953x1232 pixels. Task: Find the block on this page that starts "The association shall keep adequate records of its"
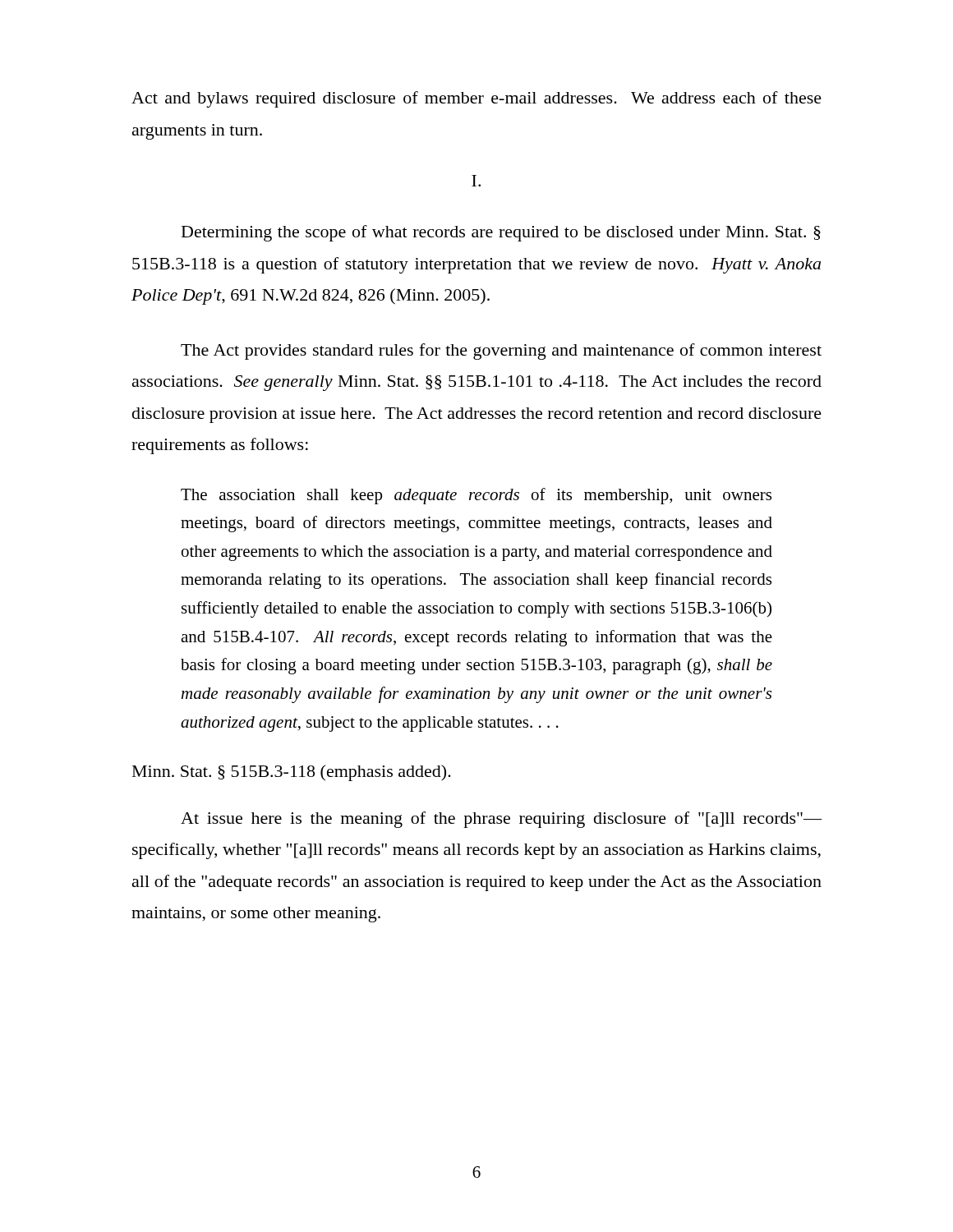[x=476, y=608]
